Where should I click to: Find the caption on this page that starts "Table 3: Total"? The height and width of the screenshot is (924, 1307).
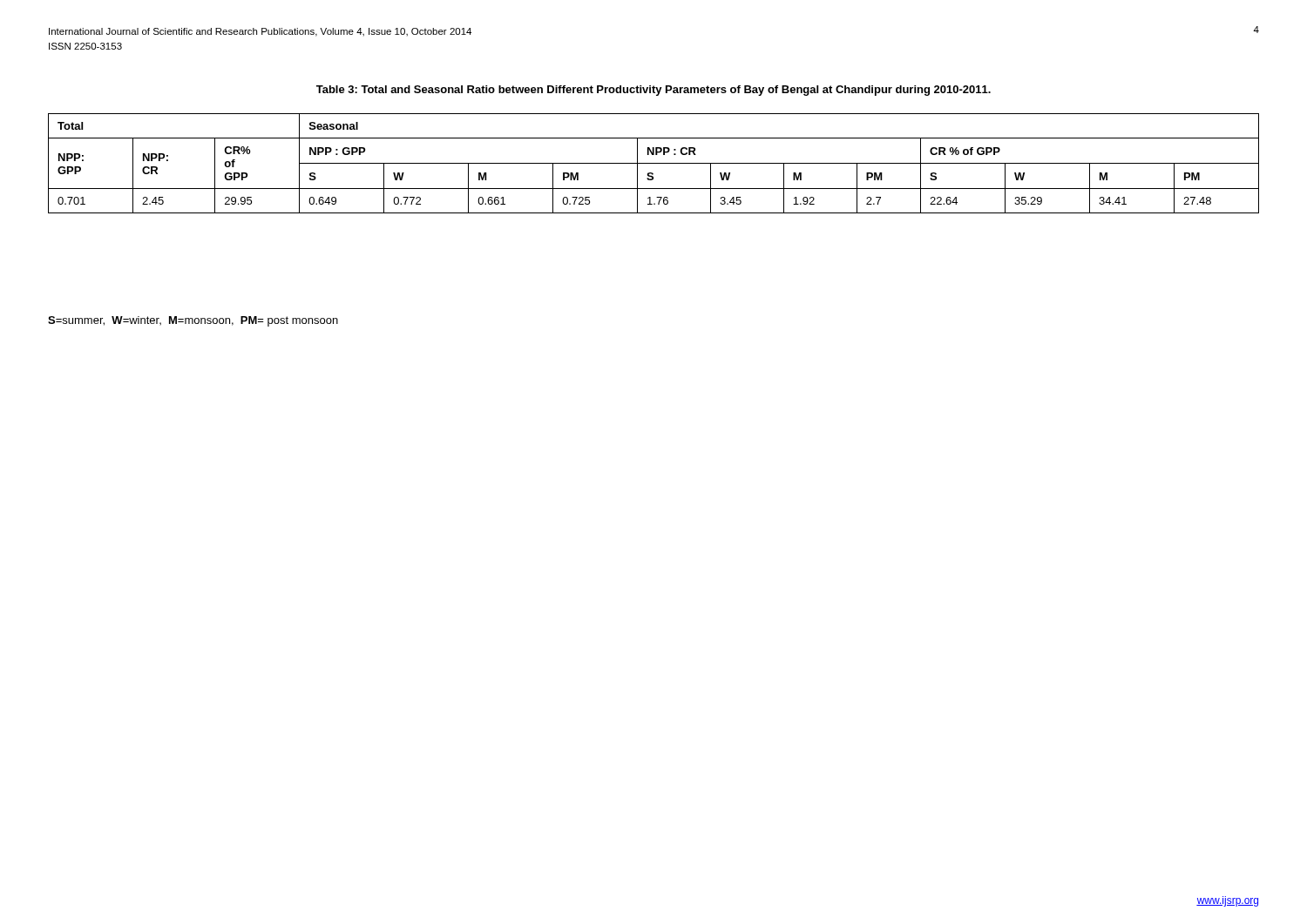[654, 89]
